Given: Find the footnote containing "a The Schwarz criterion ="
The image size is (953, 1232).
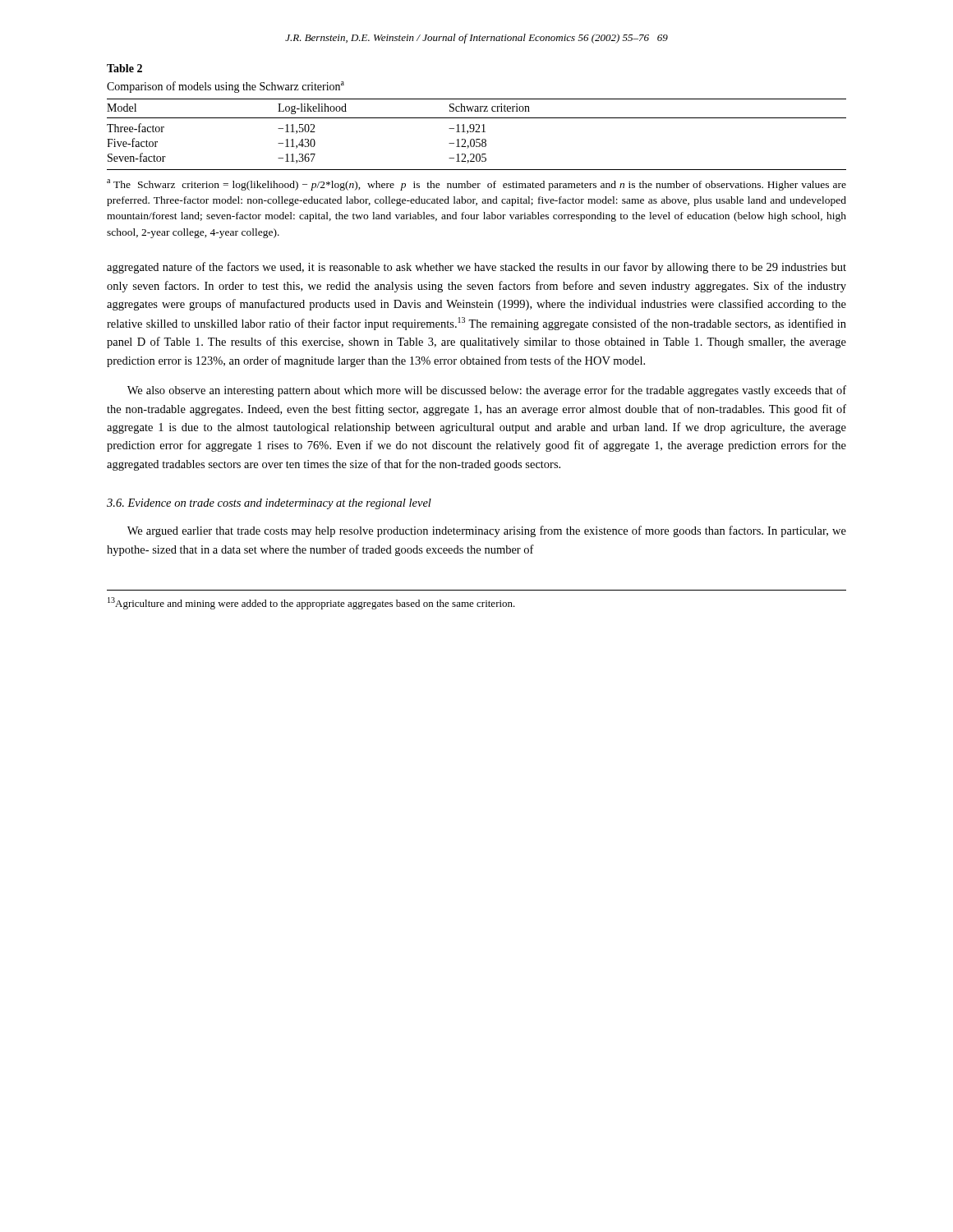Looking at the screenshot, I should (476, 207).
